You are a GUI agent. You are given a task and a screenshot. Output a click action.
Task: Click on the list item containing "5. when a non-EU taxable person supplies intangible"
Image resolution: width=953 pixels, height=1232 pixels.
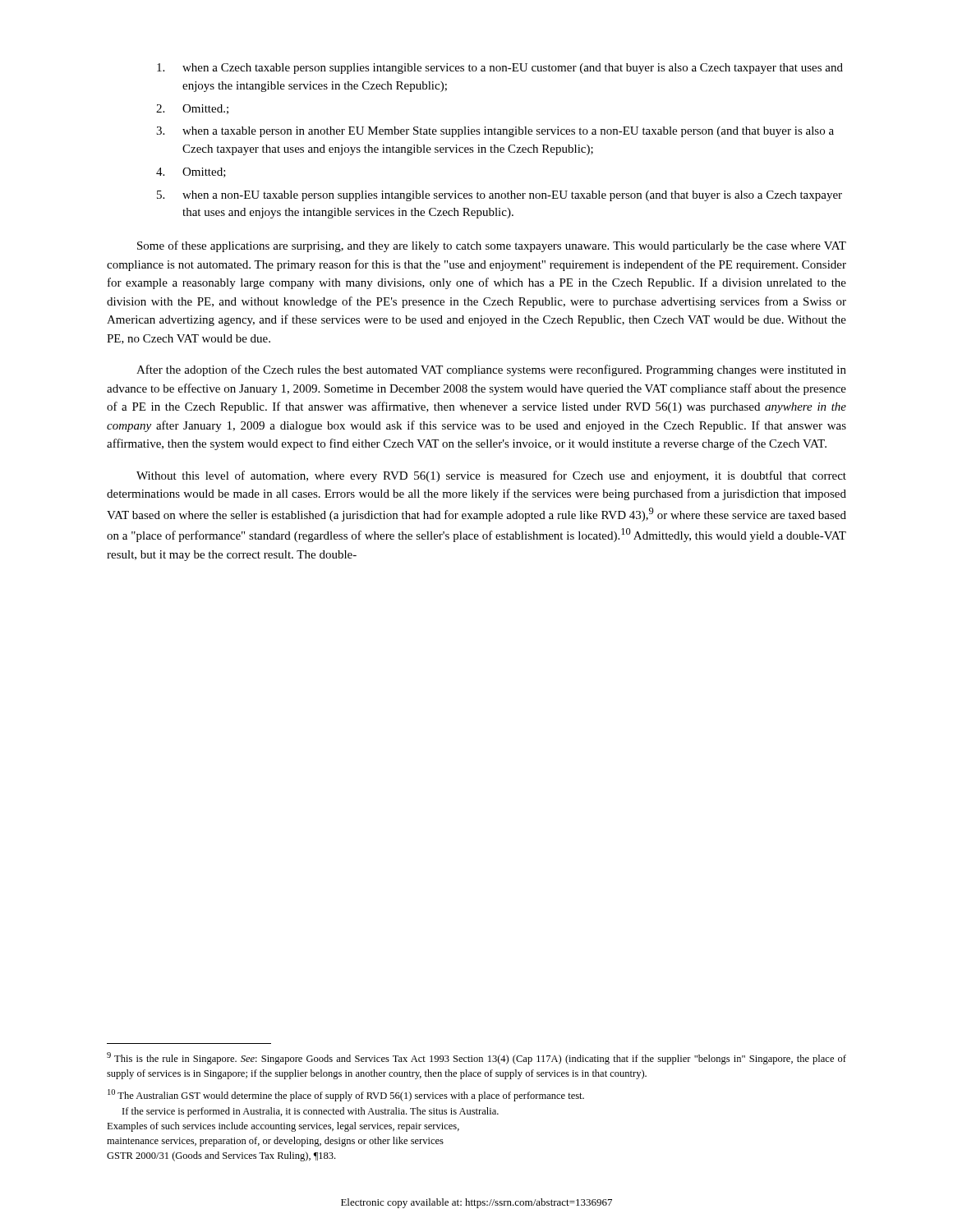(501, 204)
